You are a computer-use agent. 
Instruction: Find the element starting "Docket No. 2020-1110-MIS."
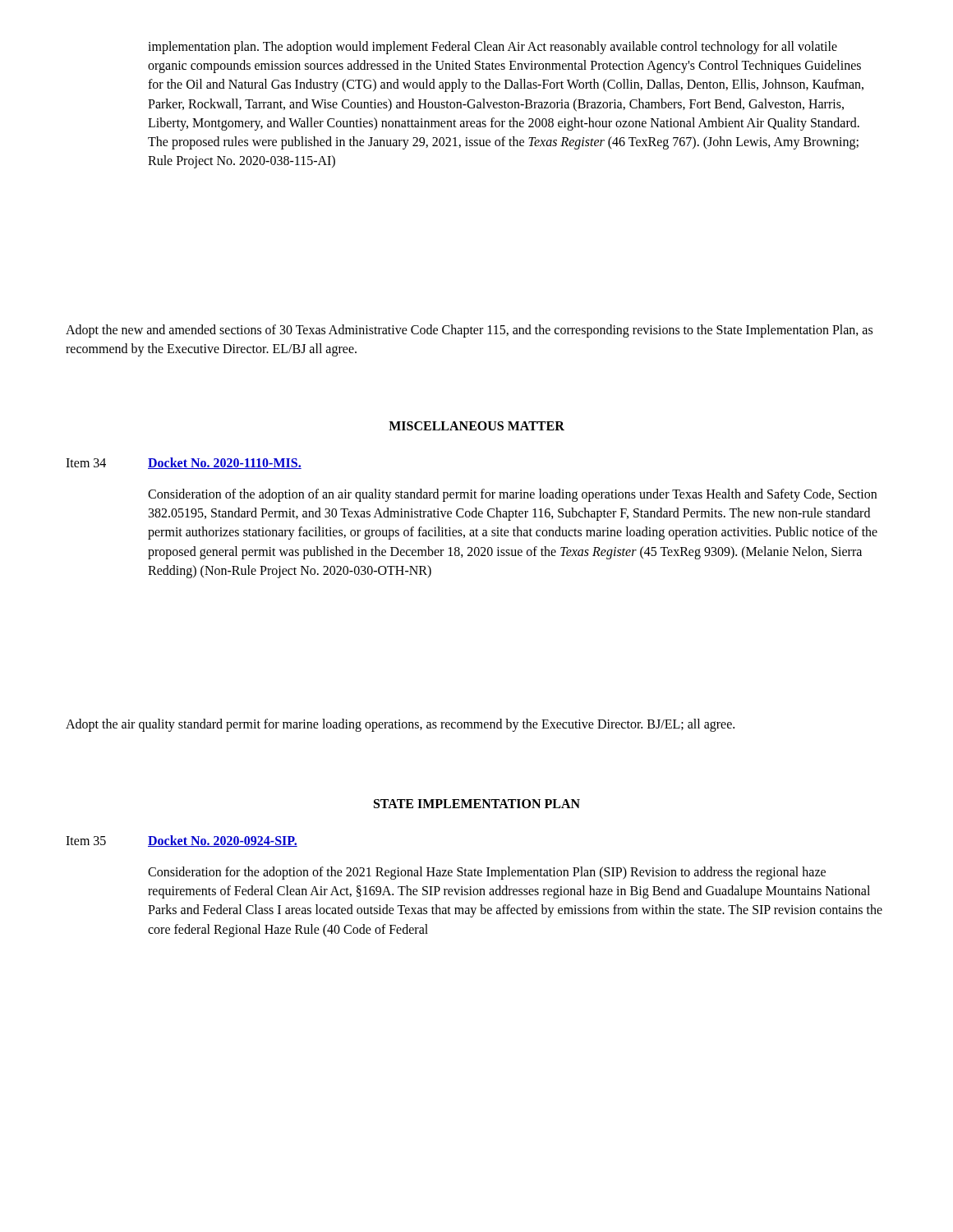(225, 463)
